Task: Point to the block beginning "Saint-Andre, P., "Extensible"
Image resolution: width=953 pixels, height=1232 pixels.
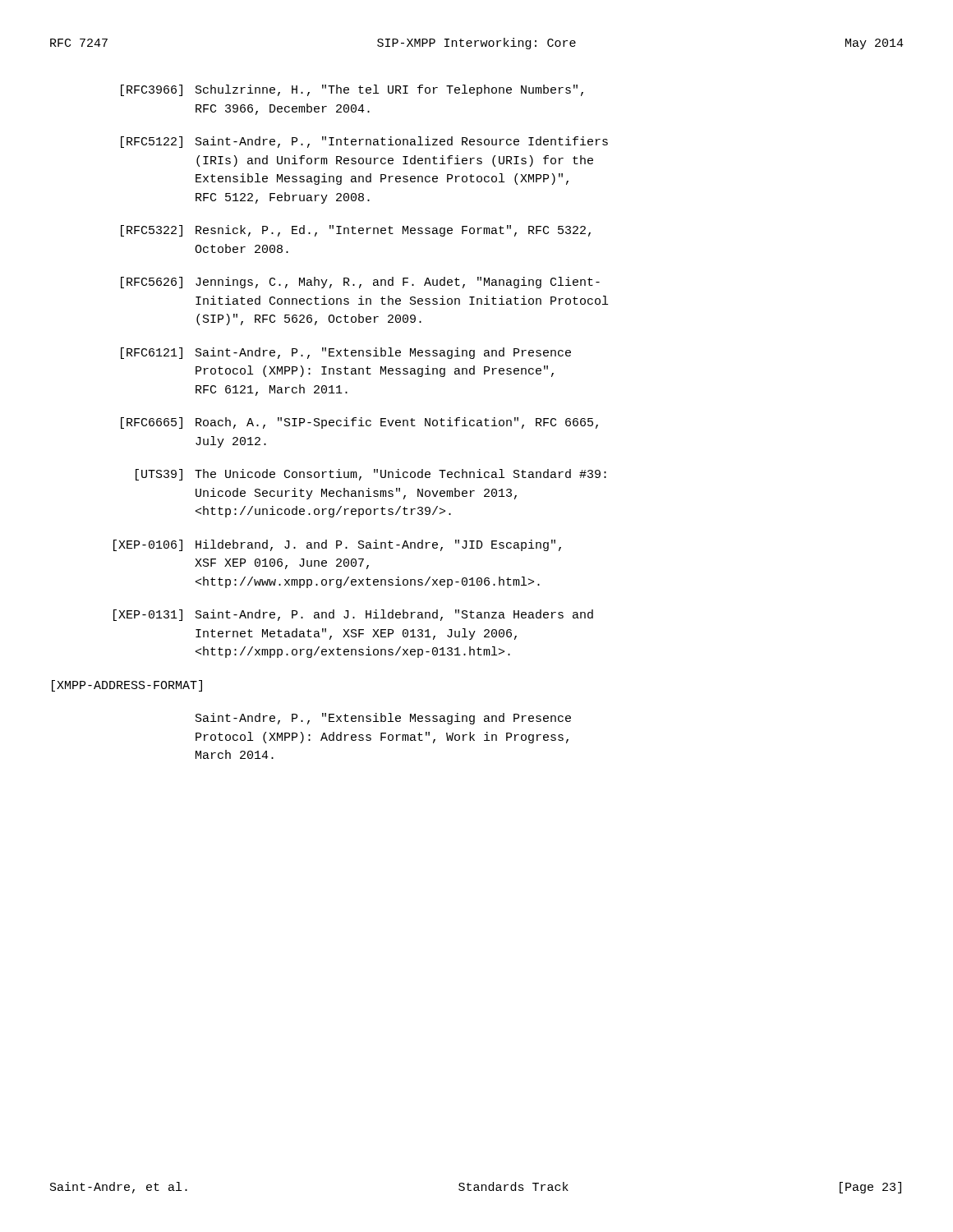Action: click(x=476, y=738)
